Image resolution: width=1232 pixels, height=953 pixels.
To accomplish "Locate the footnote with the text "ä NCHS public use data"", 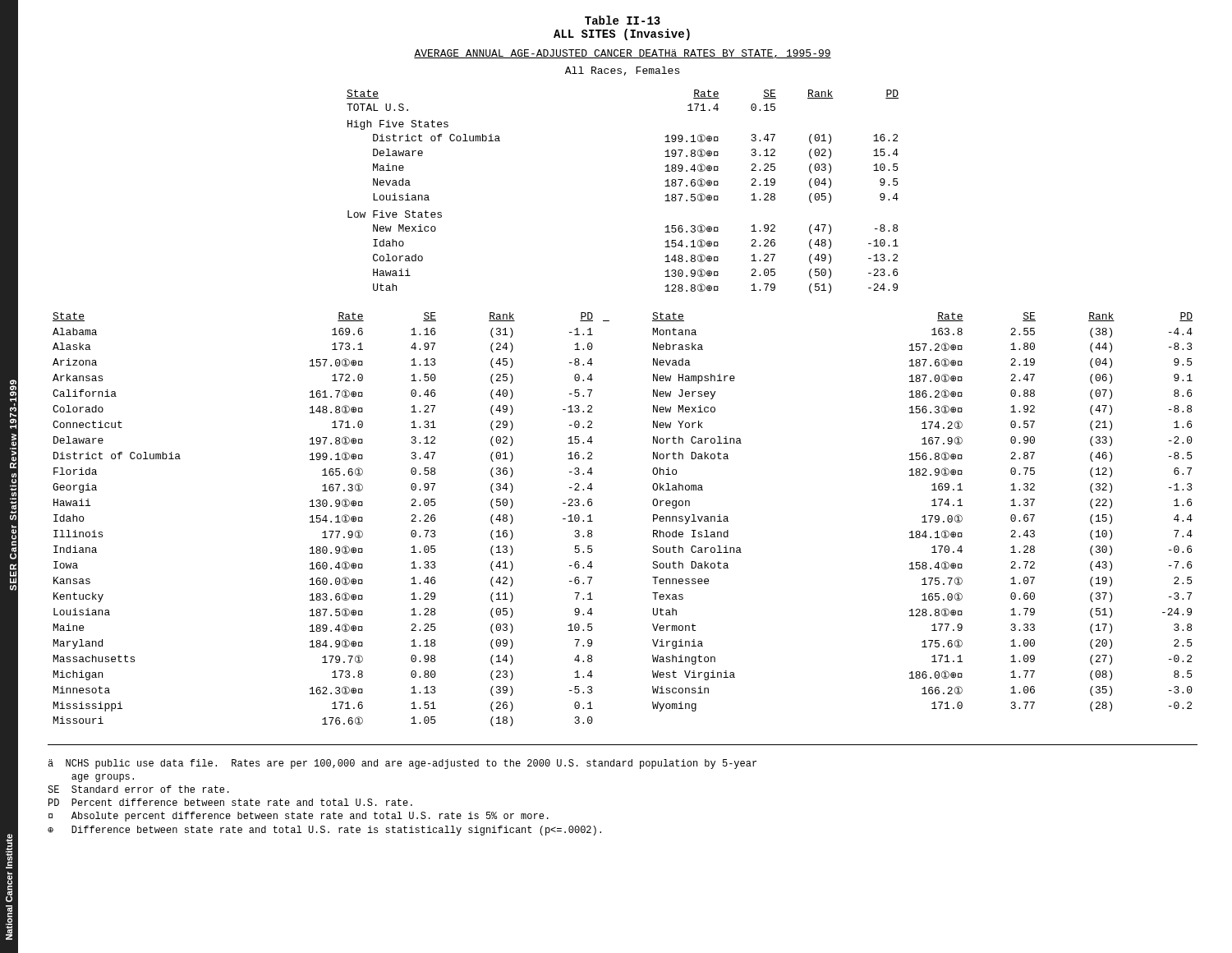I will point(402,764).
